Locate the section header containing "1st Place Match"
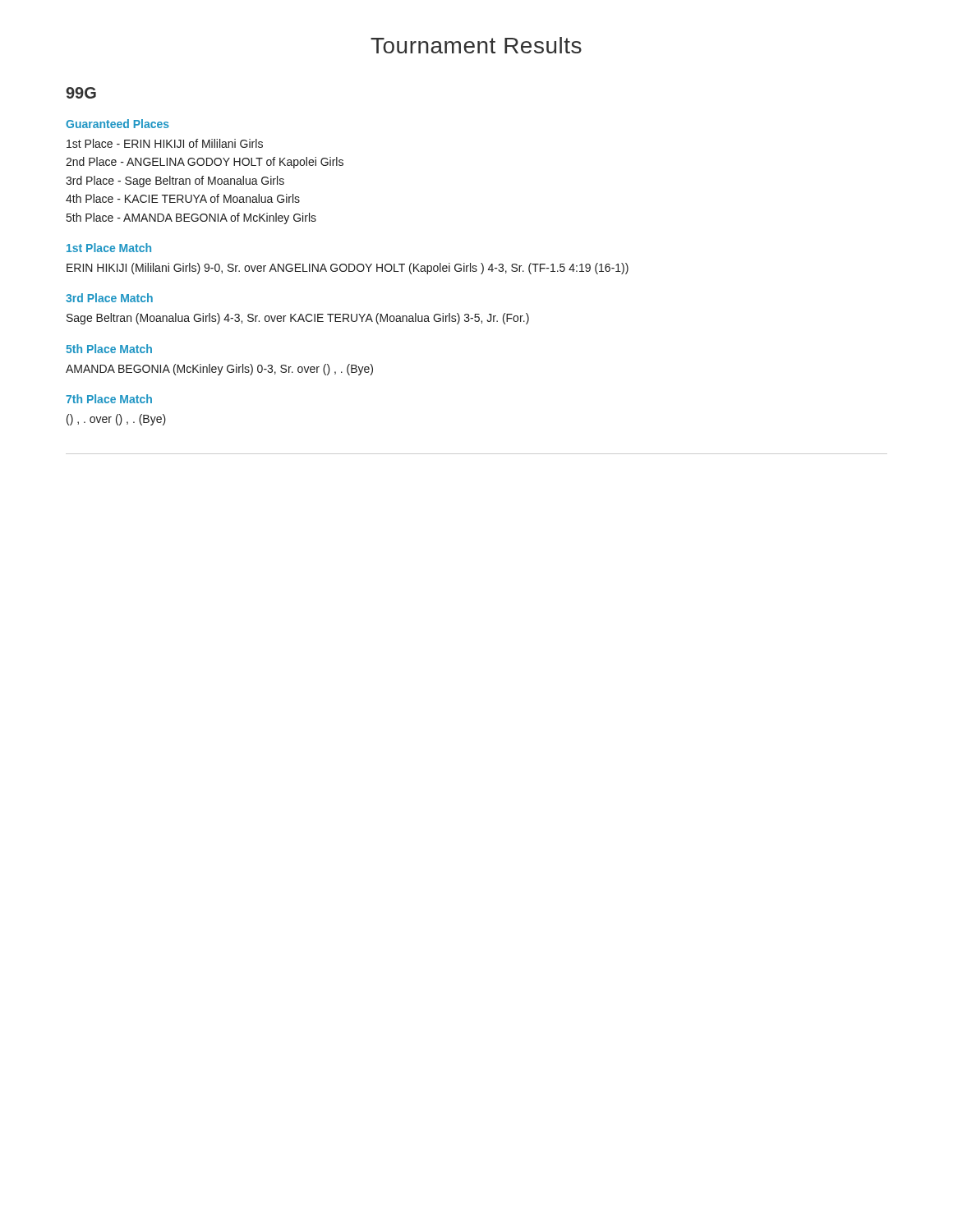The image size is (953, 1232). point(109,248)
